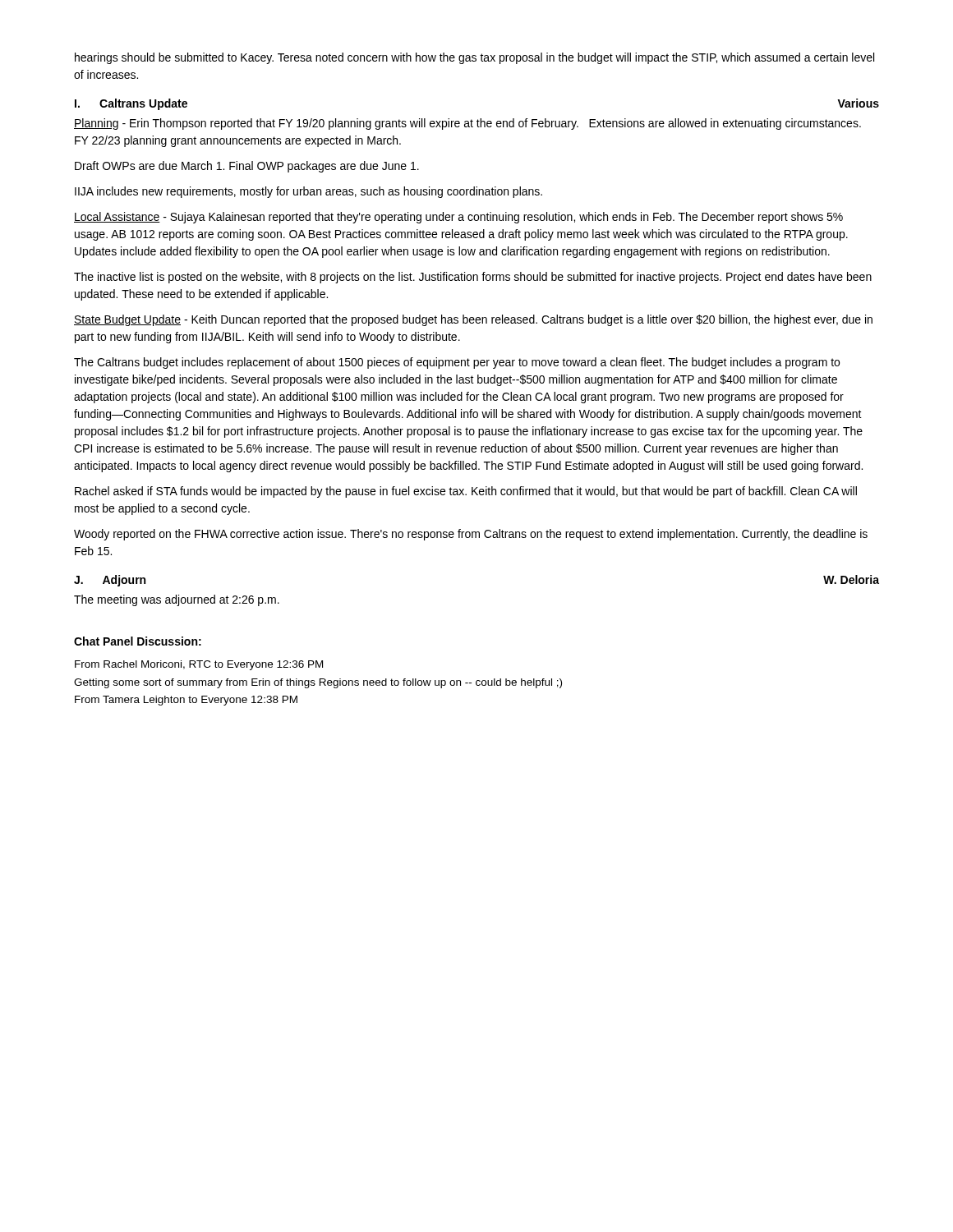
Task: Point to the text starting "Rachel asked if STA"
Action: (476, 500)
